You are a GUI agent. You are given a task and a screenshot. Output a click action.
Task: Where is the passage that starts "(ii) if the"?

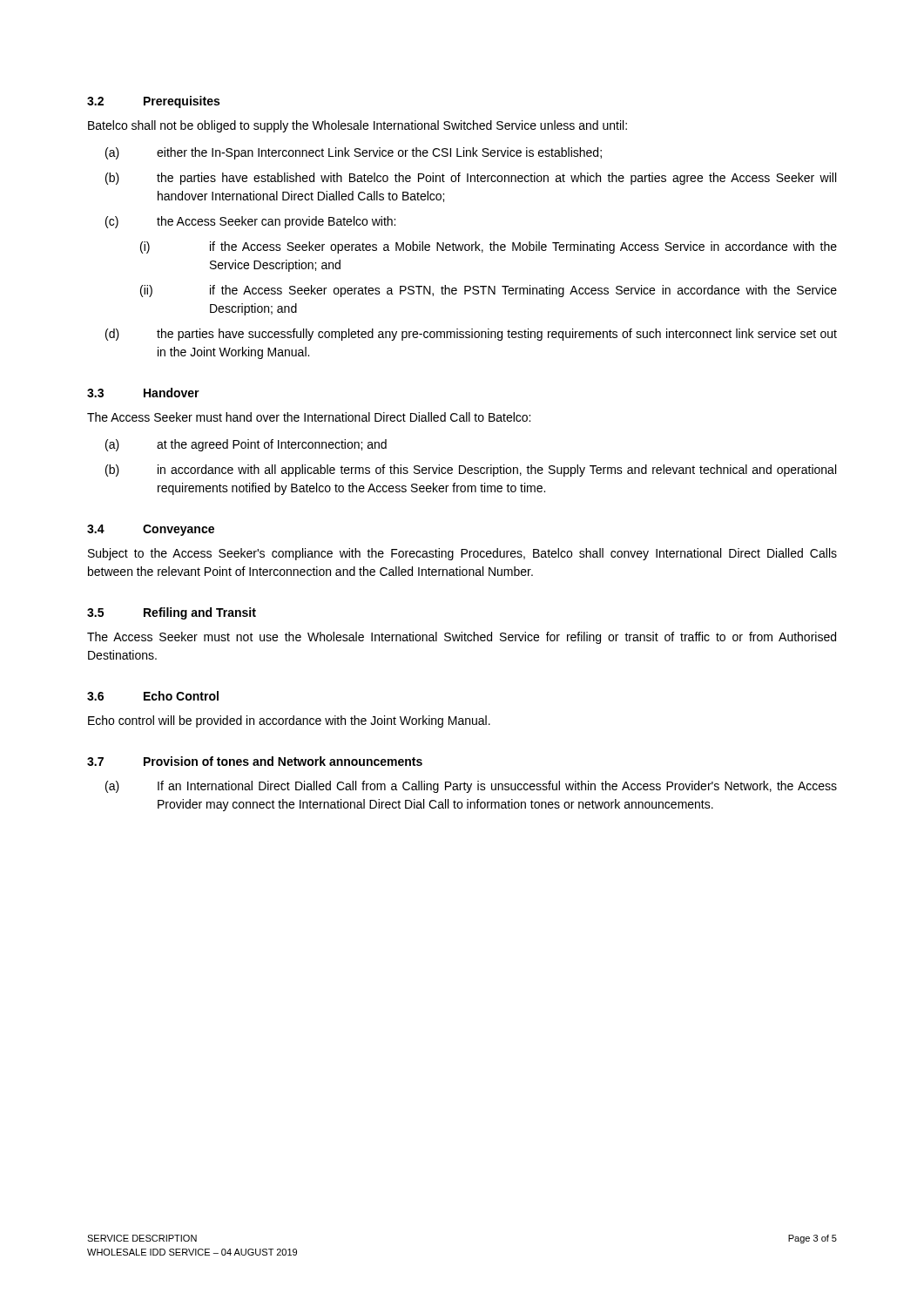pyautogui.click(x=462, y=300)
